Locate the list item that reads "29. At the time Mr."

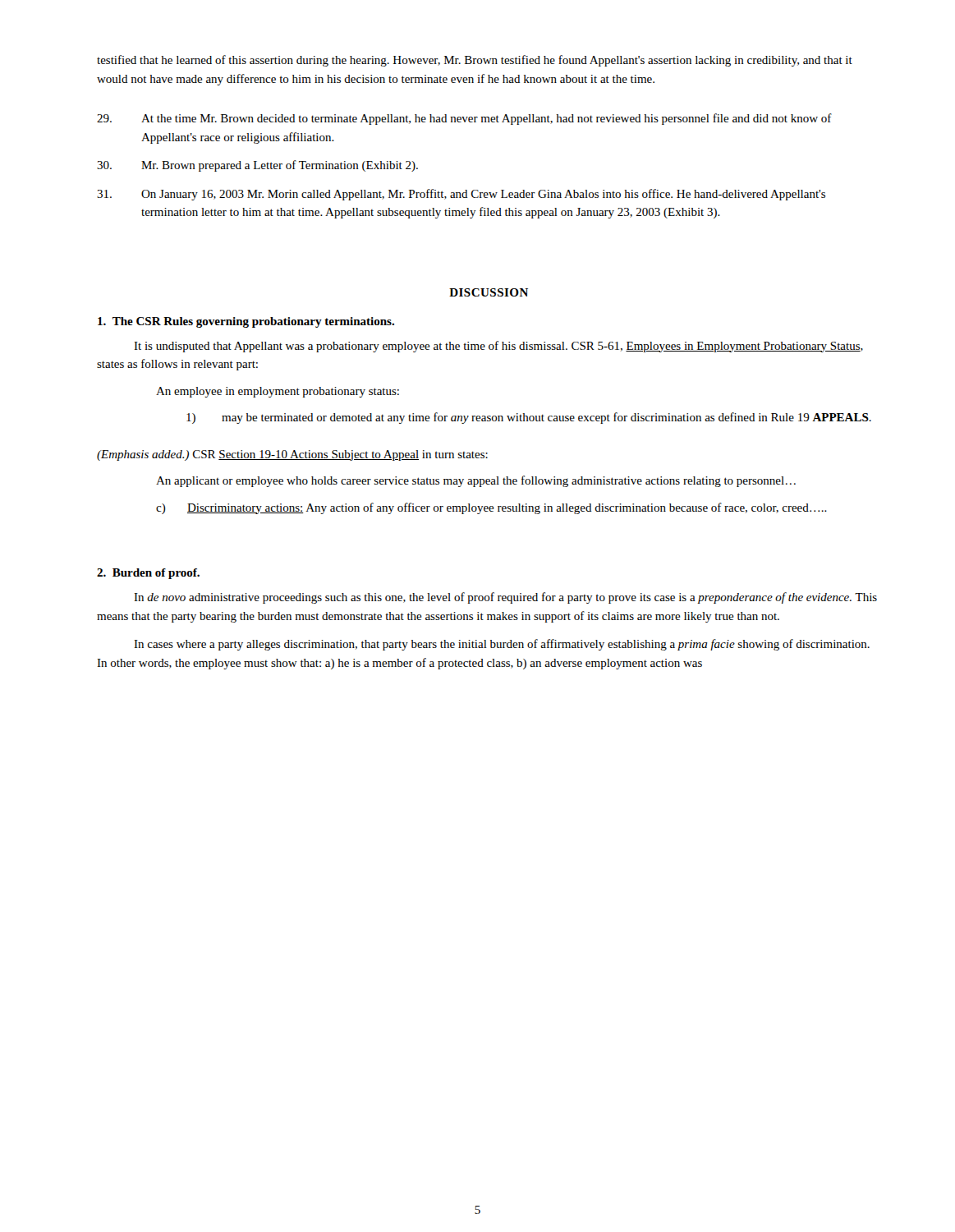coord(489,128)
